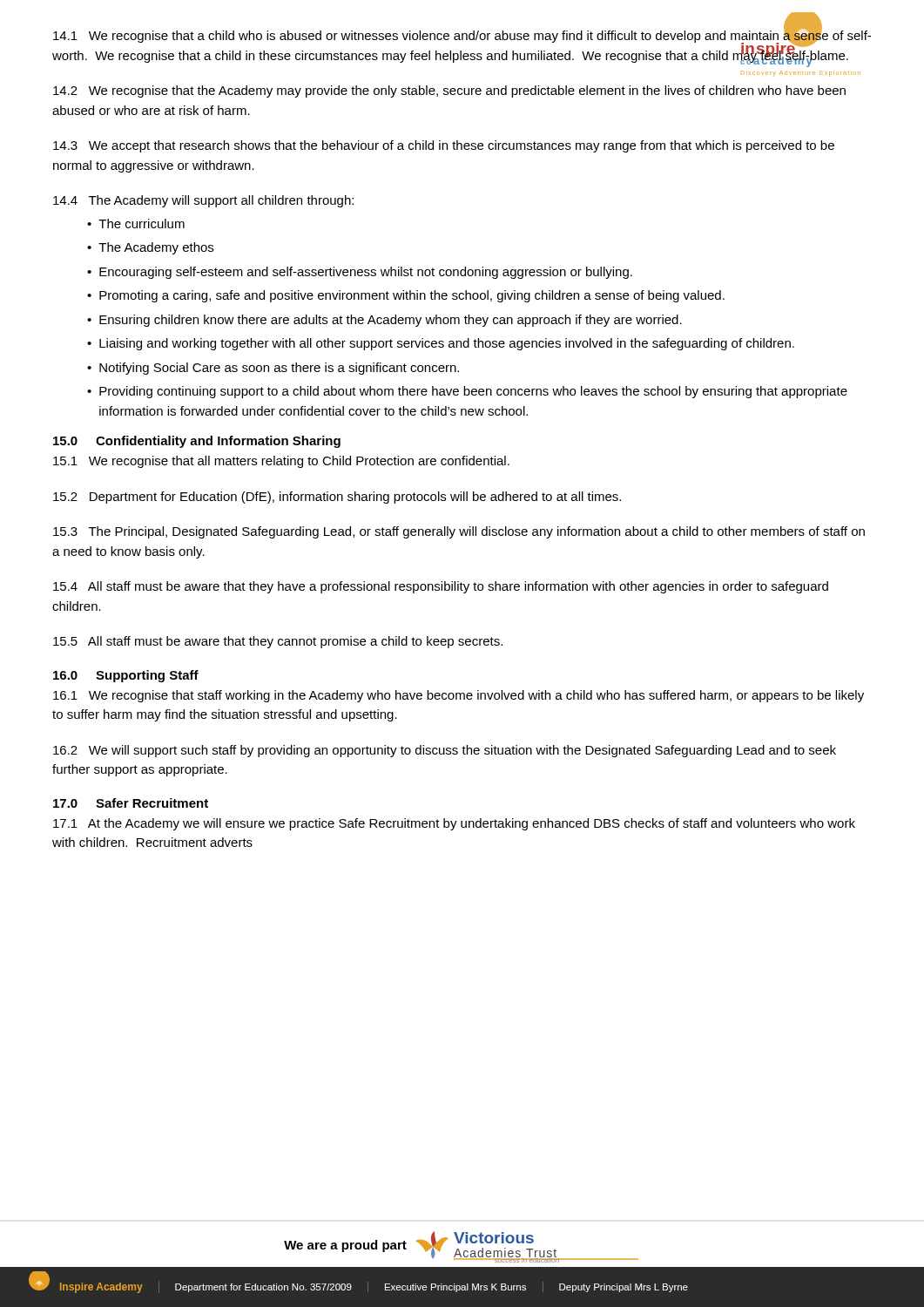Navigate to the passage starting "•Ensuring children know there are"

(385, 320)
